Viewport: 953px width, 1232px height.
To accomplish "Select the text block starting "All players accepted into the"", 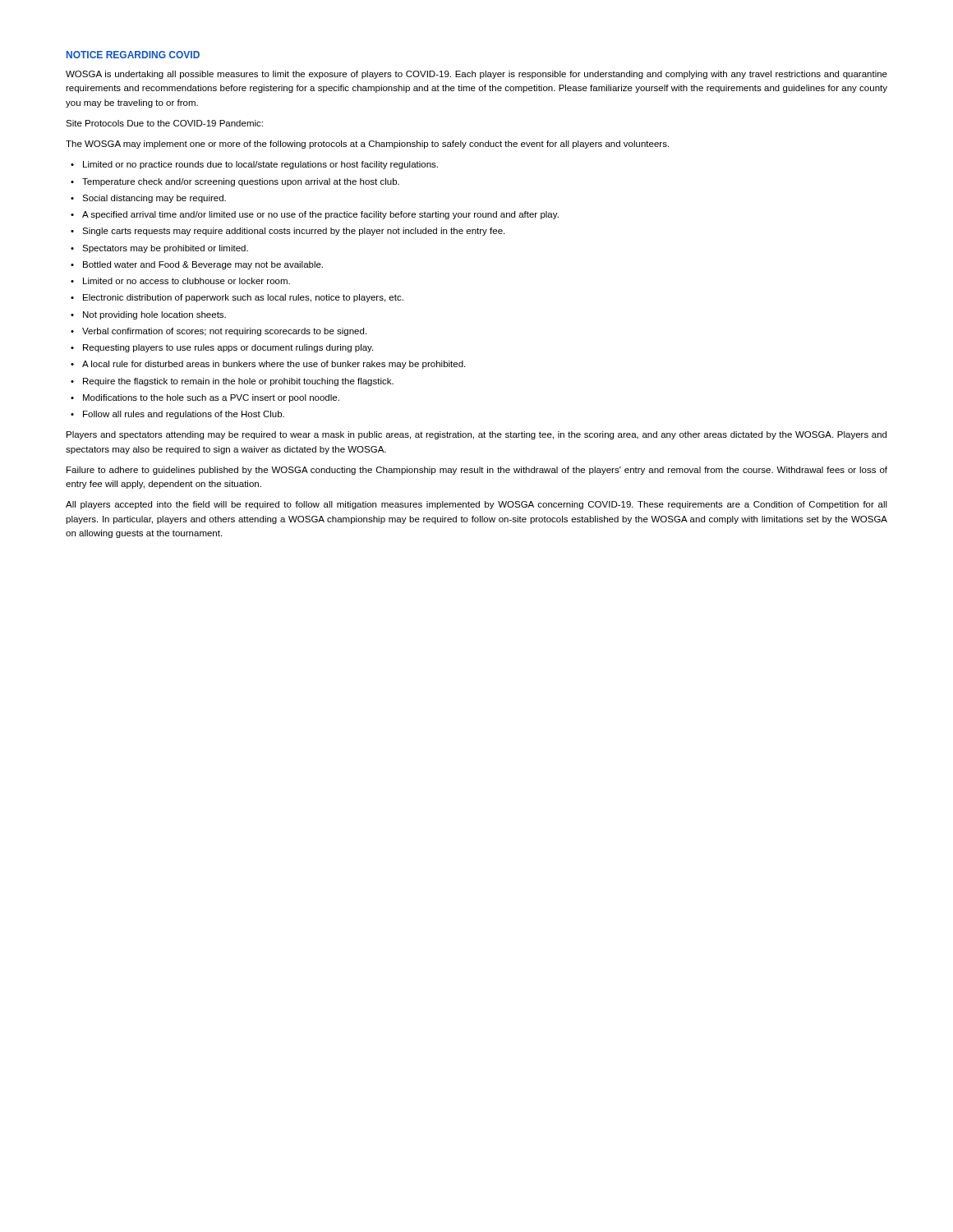I will 476,519.
